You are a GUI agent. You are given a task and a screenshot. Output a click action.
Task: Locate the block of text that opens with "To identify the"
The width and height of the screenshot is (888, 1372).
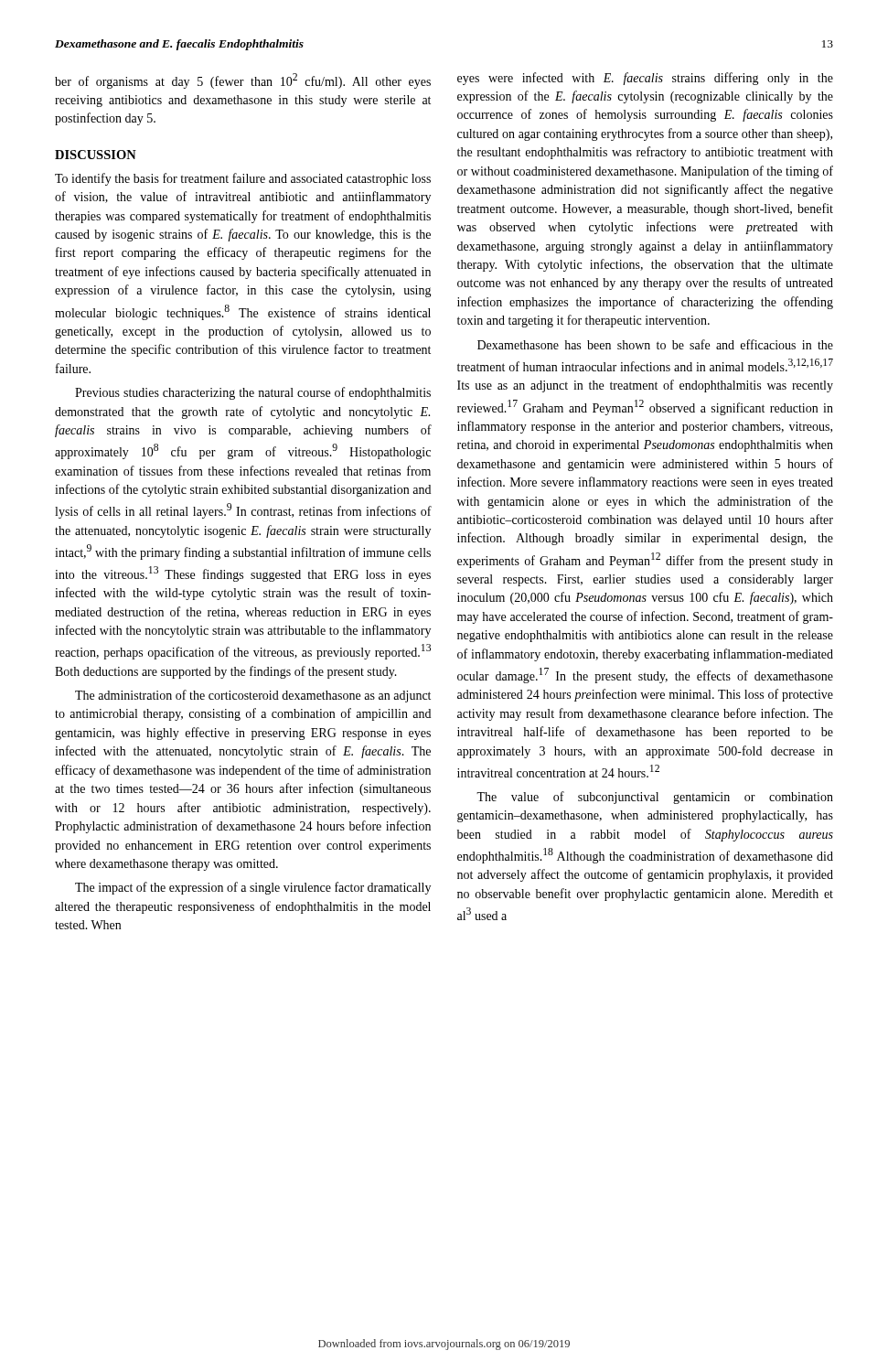click(243, 274)
